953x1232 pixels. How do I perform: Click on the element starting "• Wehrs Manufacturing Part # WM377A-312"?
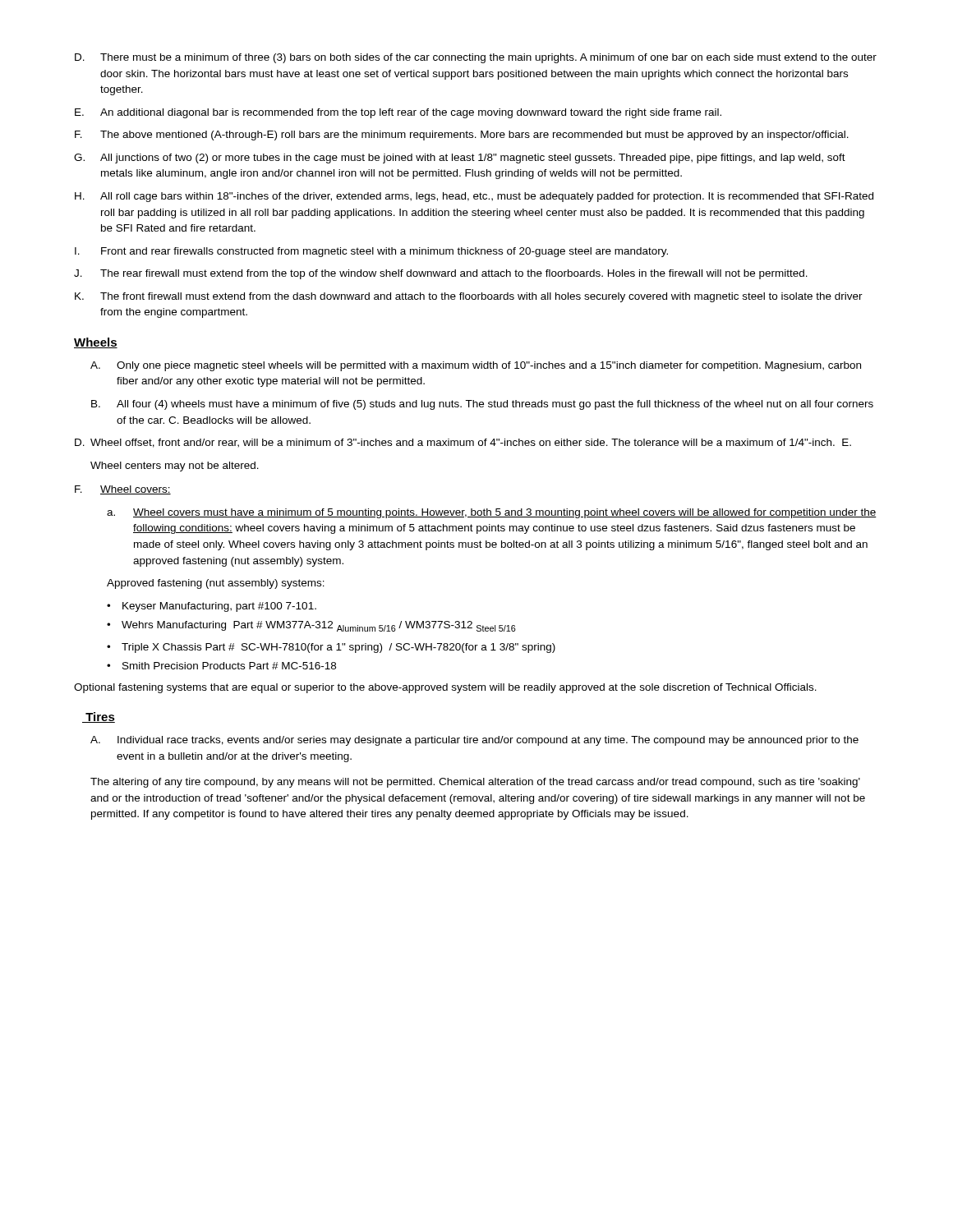(x=311, y=626)
